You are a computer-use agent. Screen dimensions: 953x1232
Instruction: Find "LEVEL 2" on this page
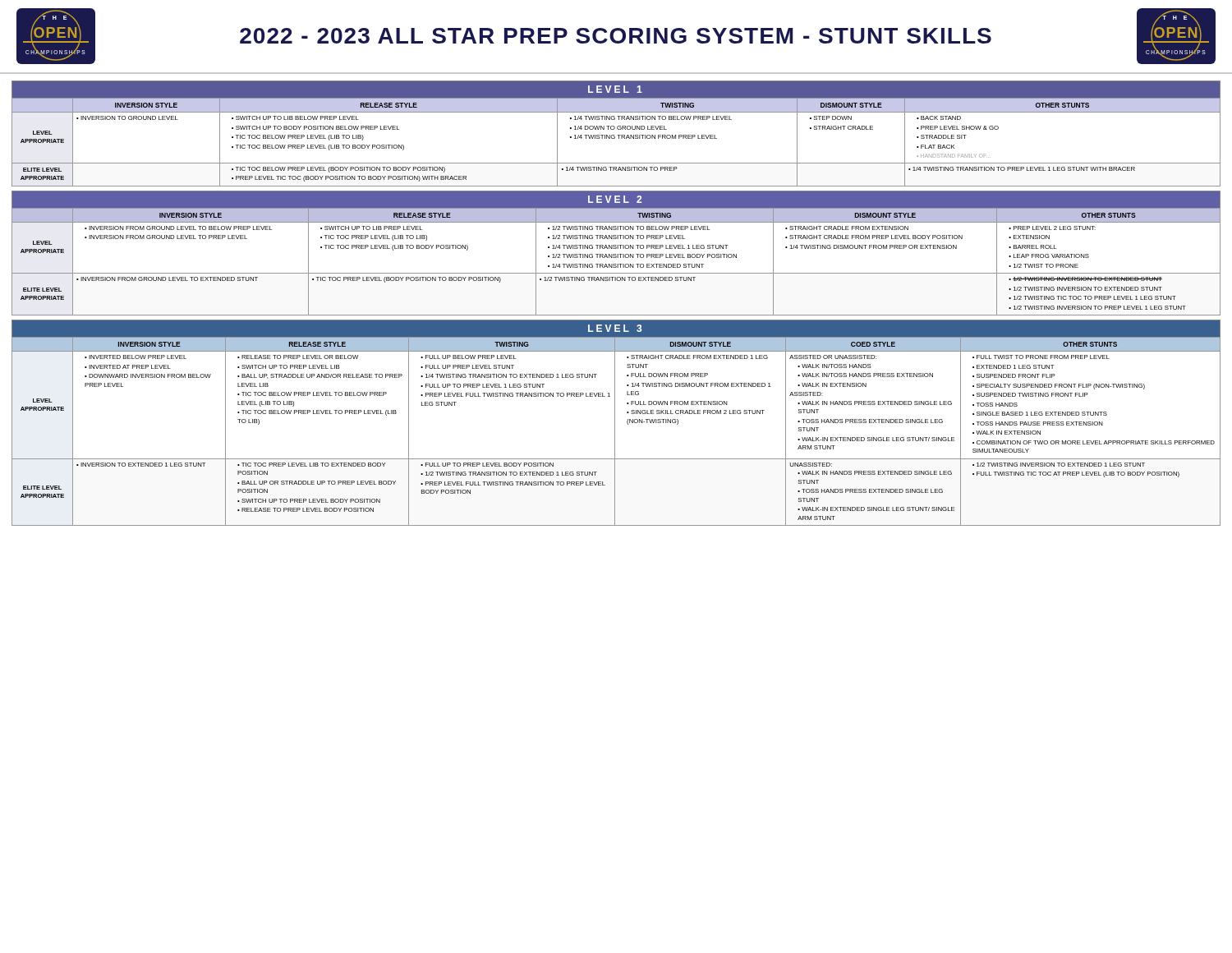(x=616, y=199)
